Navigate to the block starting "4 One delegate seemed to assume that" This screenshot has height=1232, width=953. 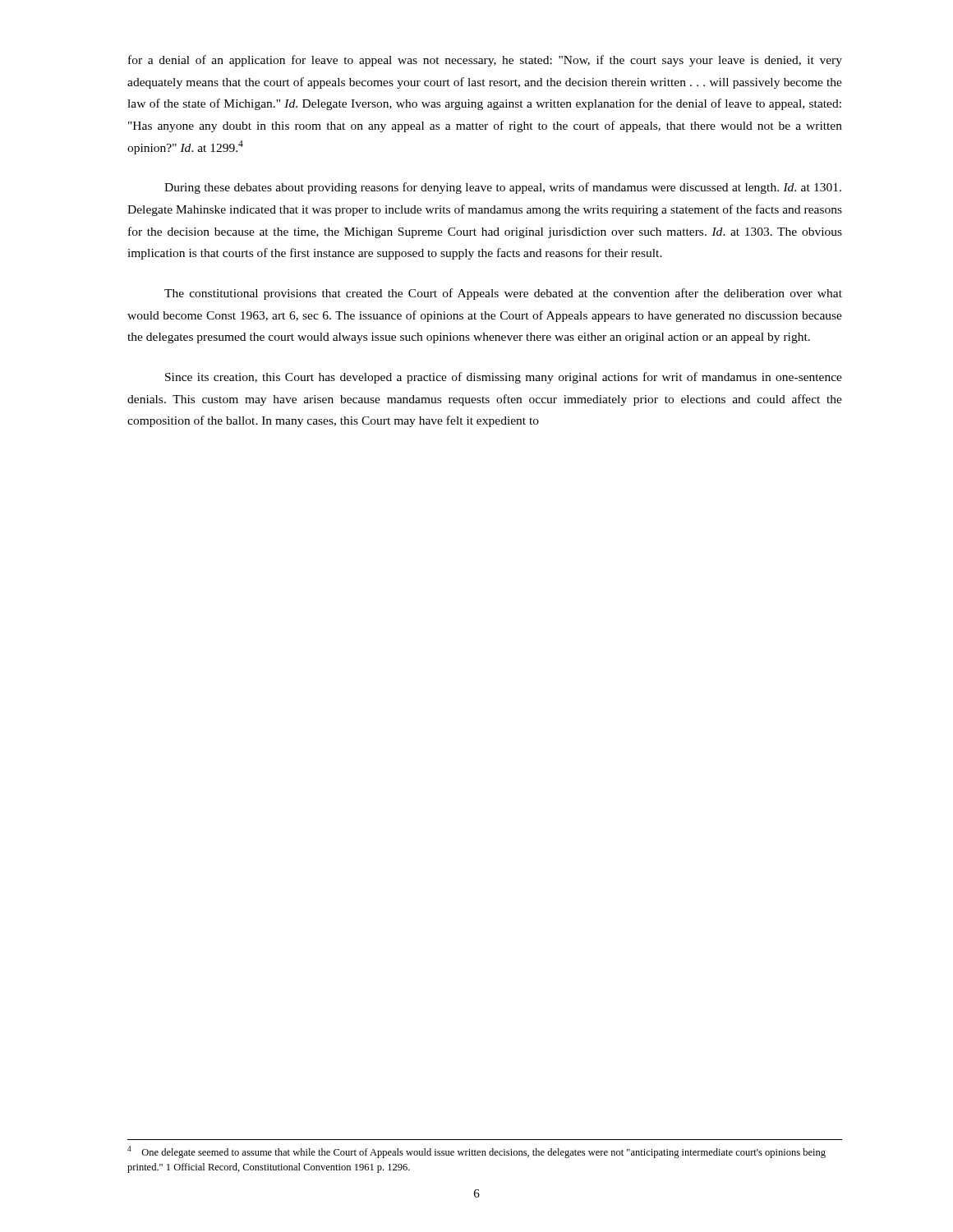click(x=476, y=1159)
